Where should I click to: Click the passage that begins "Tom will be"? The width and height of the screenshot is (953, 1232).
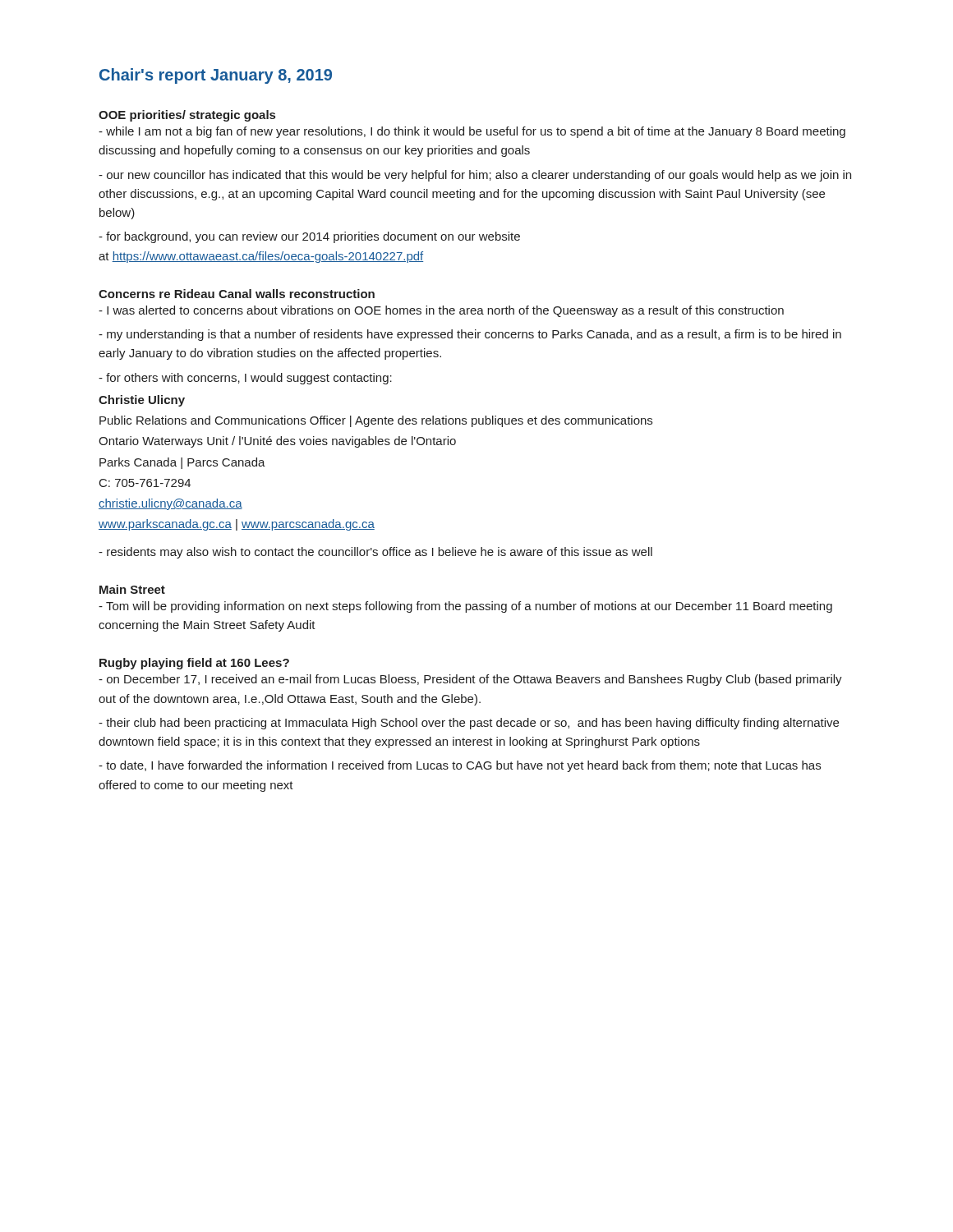point(466,615)
